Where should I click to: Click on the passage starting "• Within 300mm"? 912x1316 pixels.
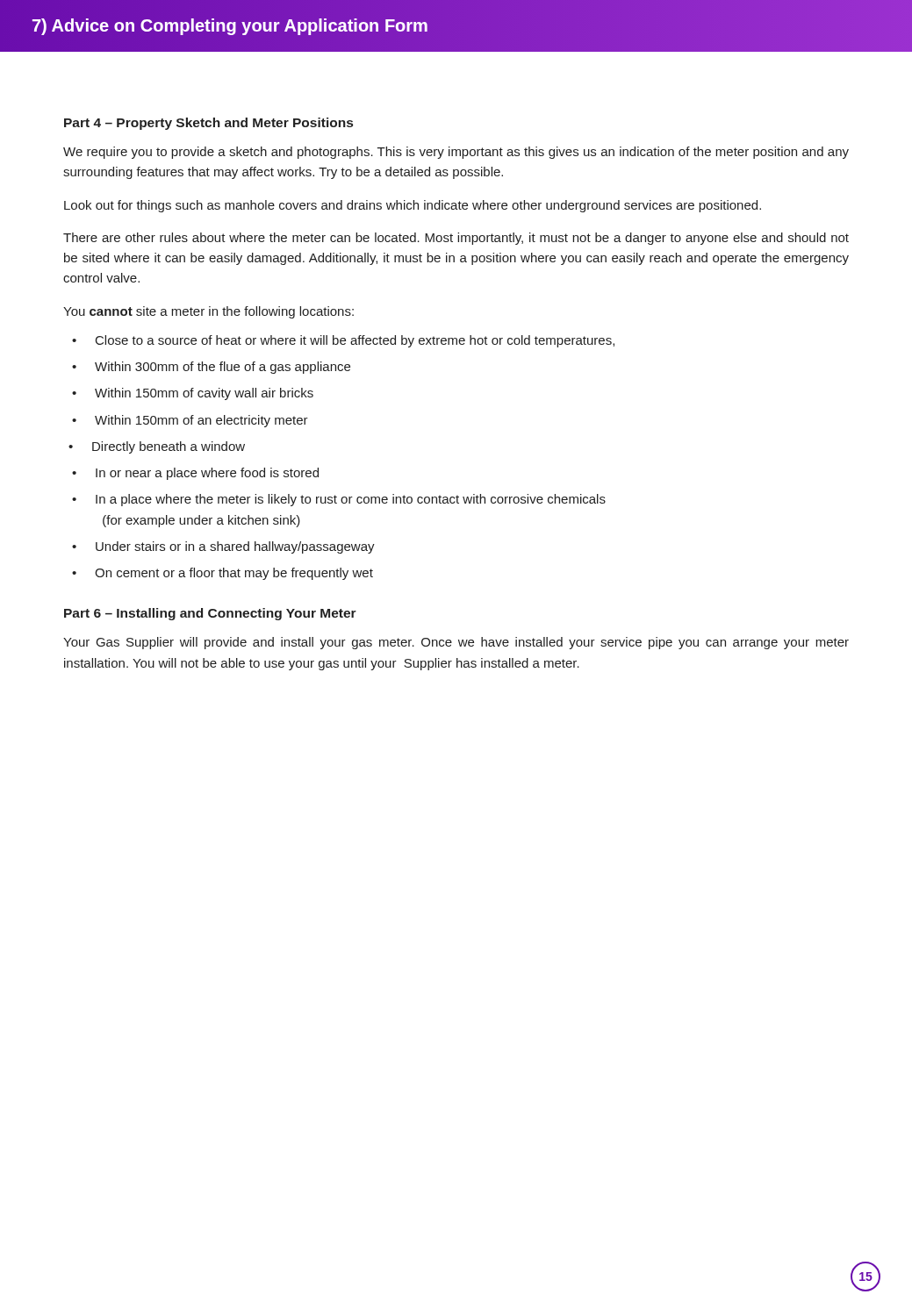(211, 366)
